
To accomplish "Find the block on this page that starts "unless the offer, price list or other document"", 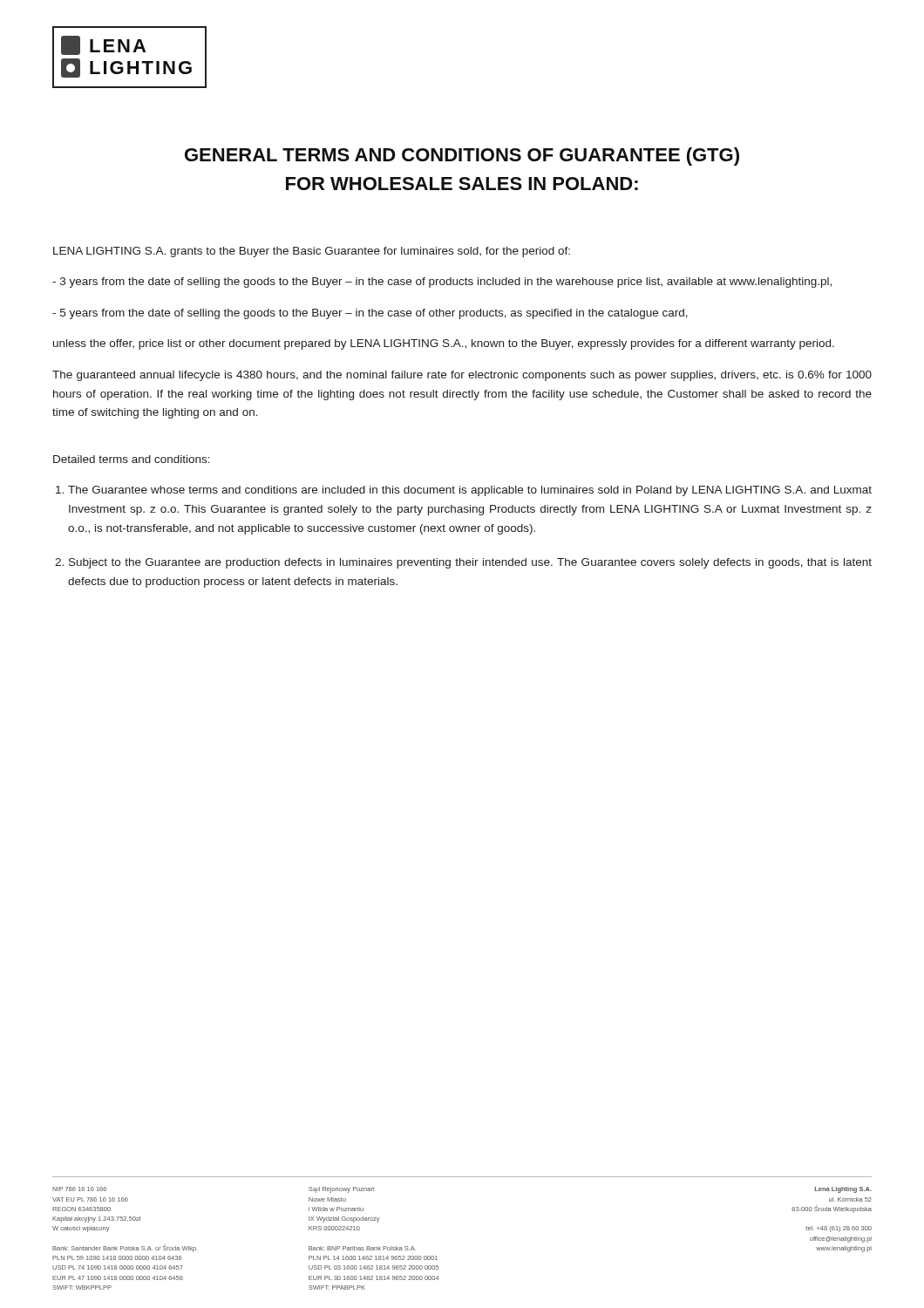I will [444, 343].
